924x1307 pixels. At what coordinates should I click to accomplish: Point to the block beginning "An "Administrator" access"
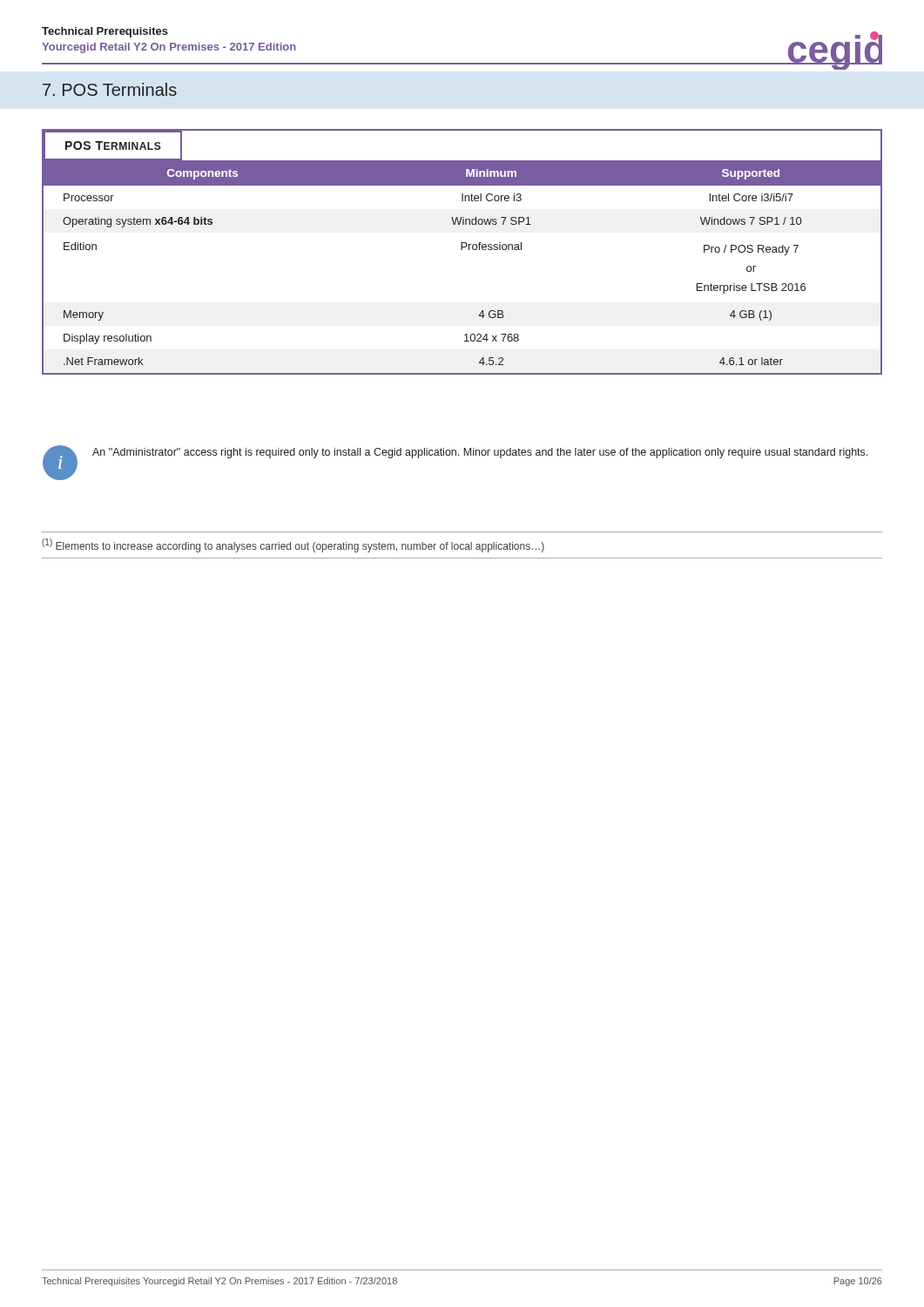pos(480,452)
